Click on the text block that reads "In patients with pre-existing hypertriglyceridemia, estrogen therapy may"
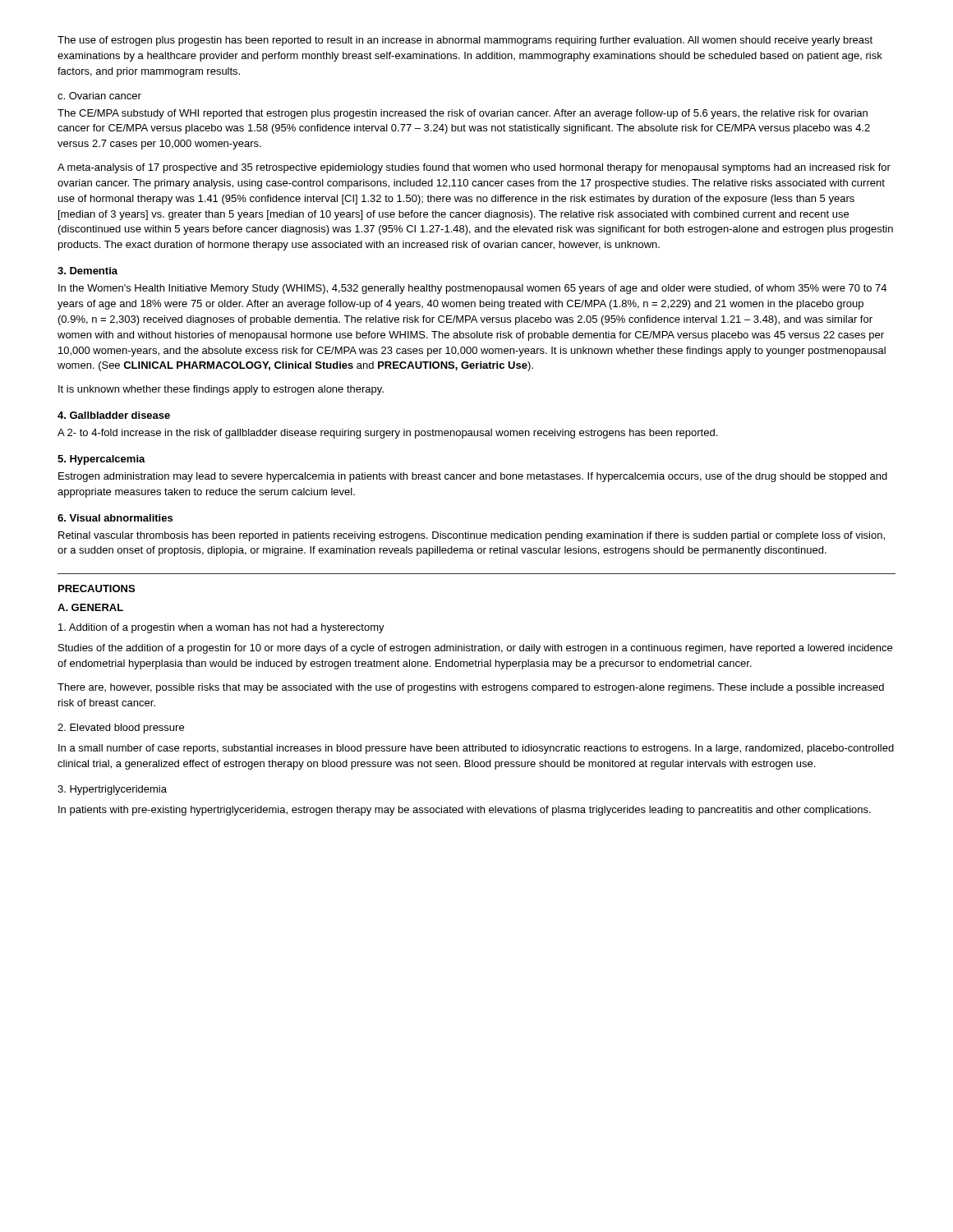The height and width of the screenshot is (1232, 953). [x=464, y=809]
